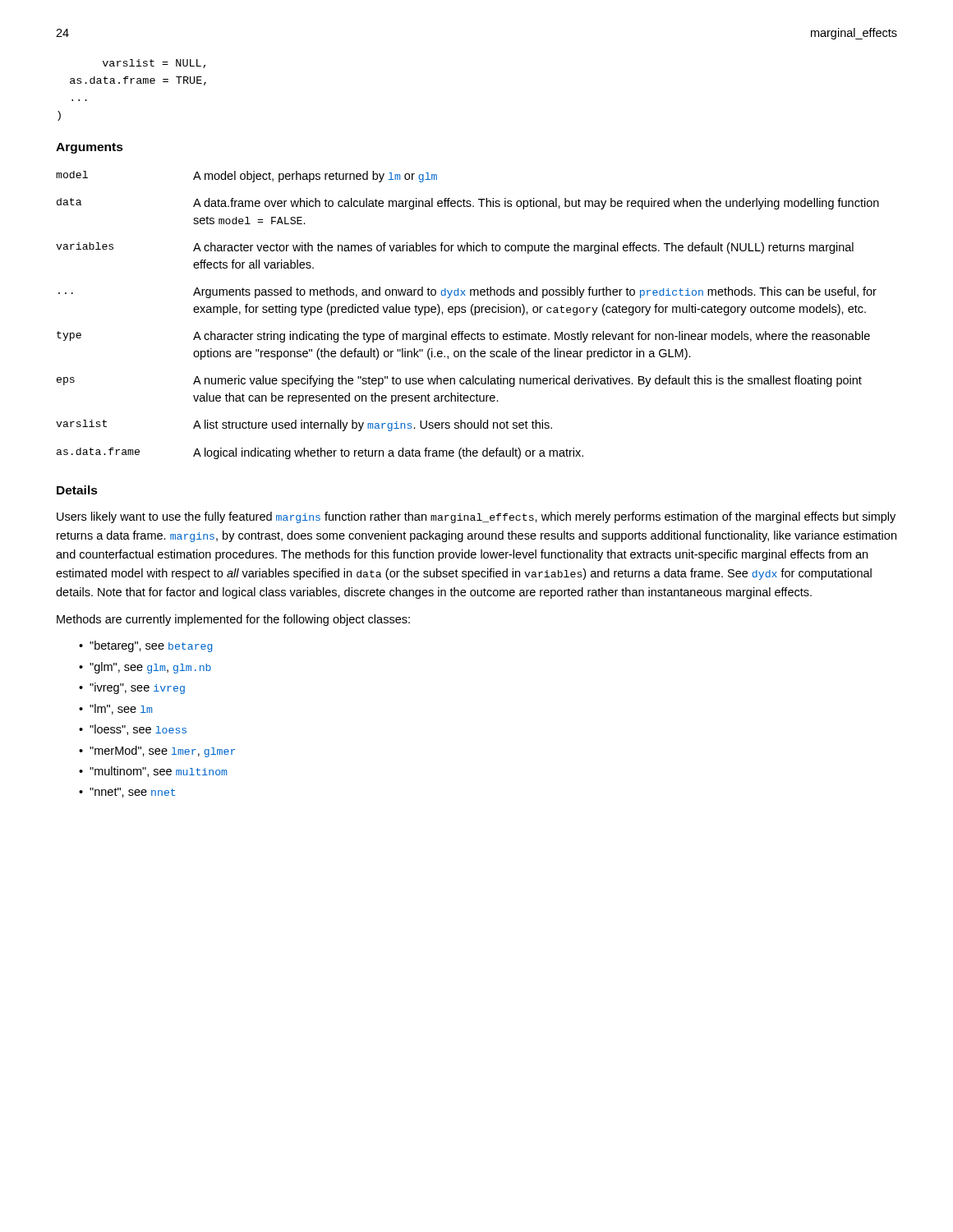This screenshot has height=1232, width=953.
Task: Find the element starting "• "glm", see"
Action: pyautogui.click(x=145, y=667)
